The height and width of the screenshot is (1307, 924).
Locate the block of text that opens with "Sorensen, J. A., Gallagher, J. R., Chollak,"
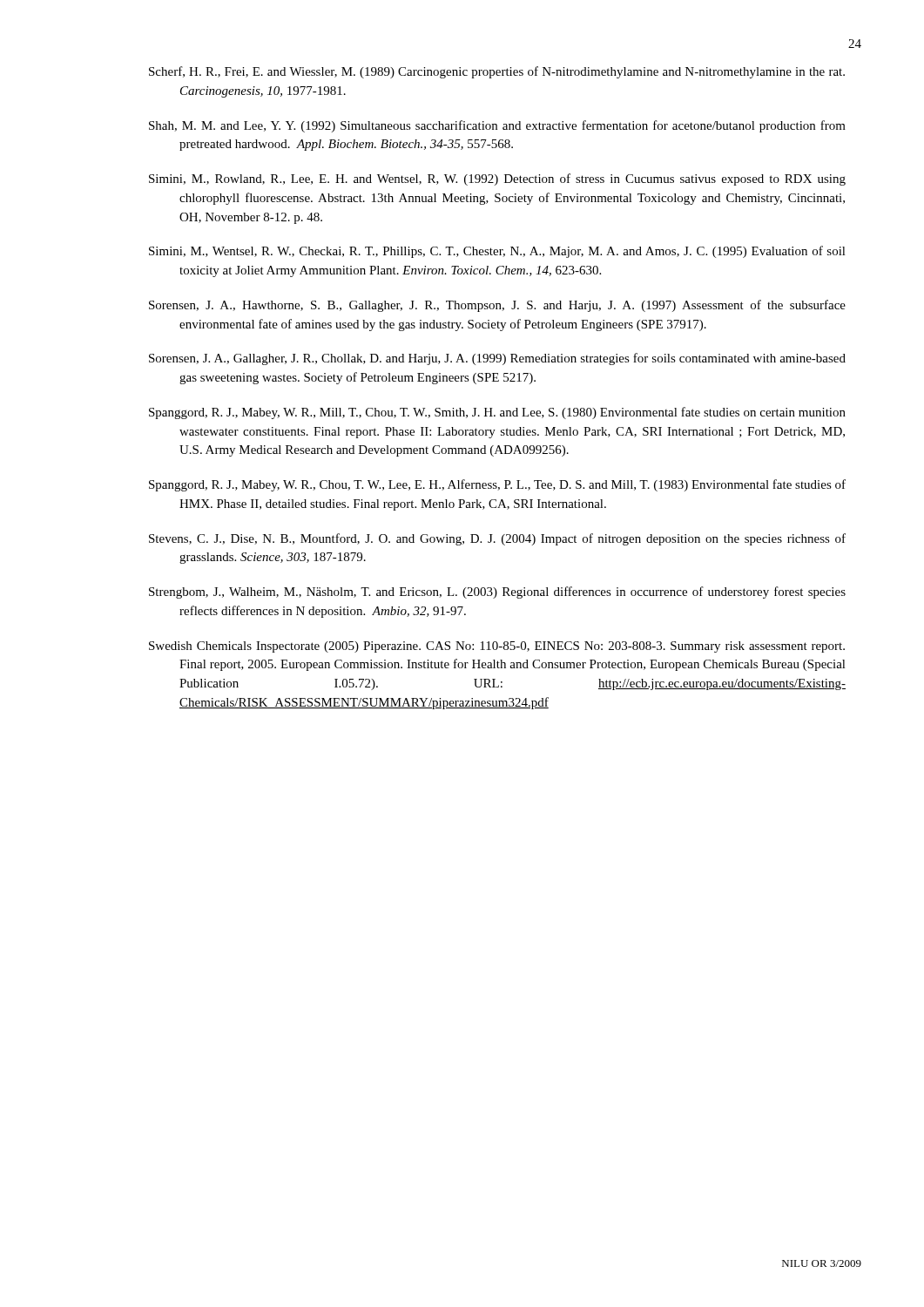(x=497, y=368)
